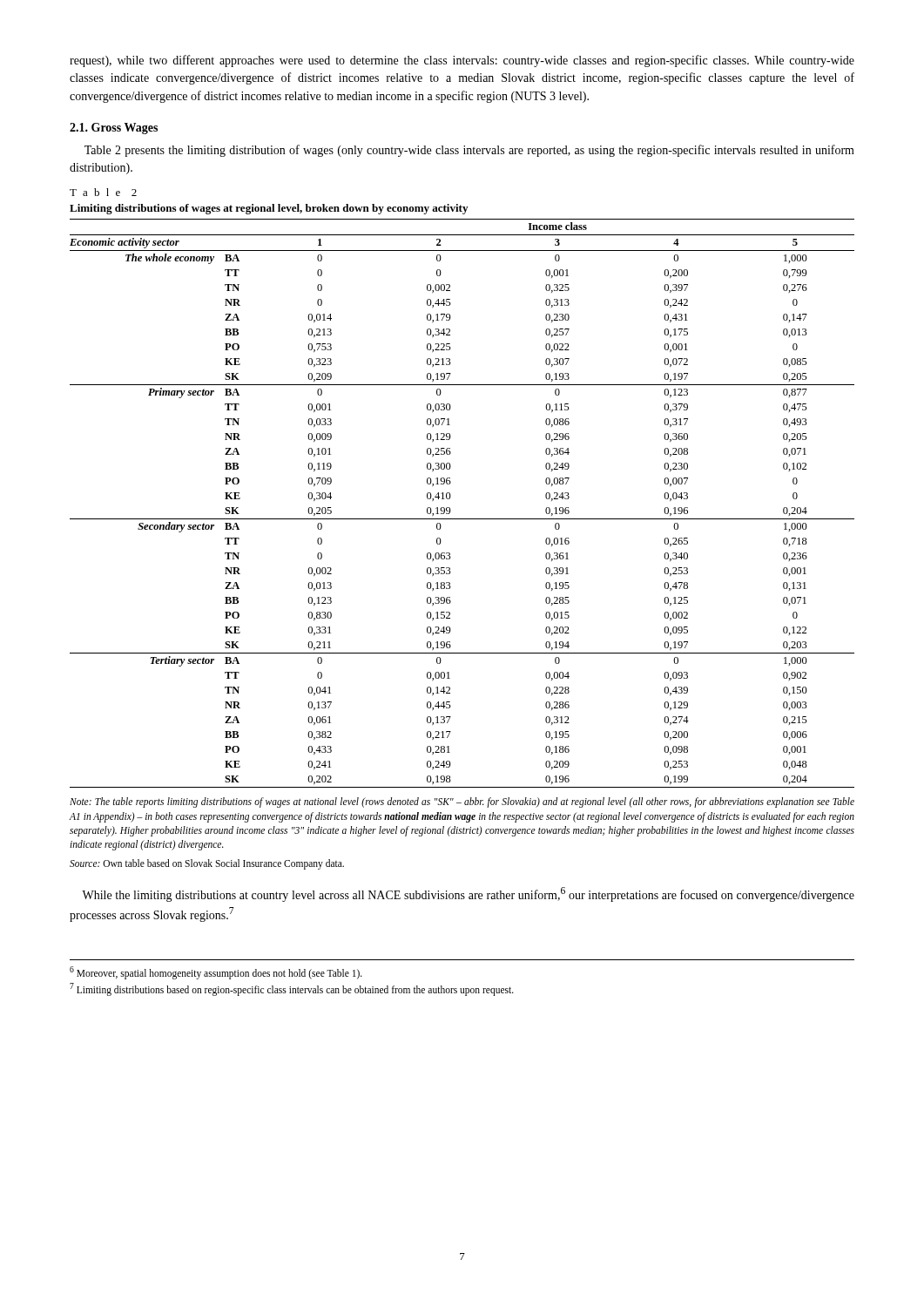Locate the text "2.1. Gross Wages"
Image resolution: width=924 pixels, height=1307 pixels.
(114, 128)
